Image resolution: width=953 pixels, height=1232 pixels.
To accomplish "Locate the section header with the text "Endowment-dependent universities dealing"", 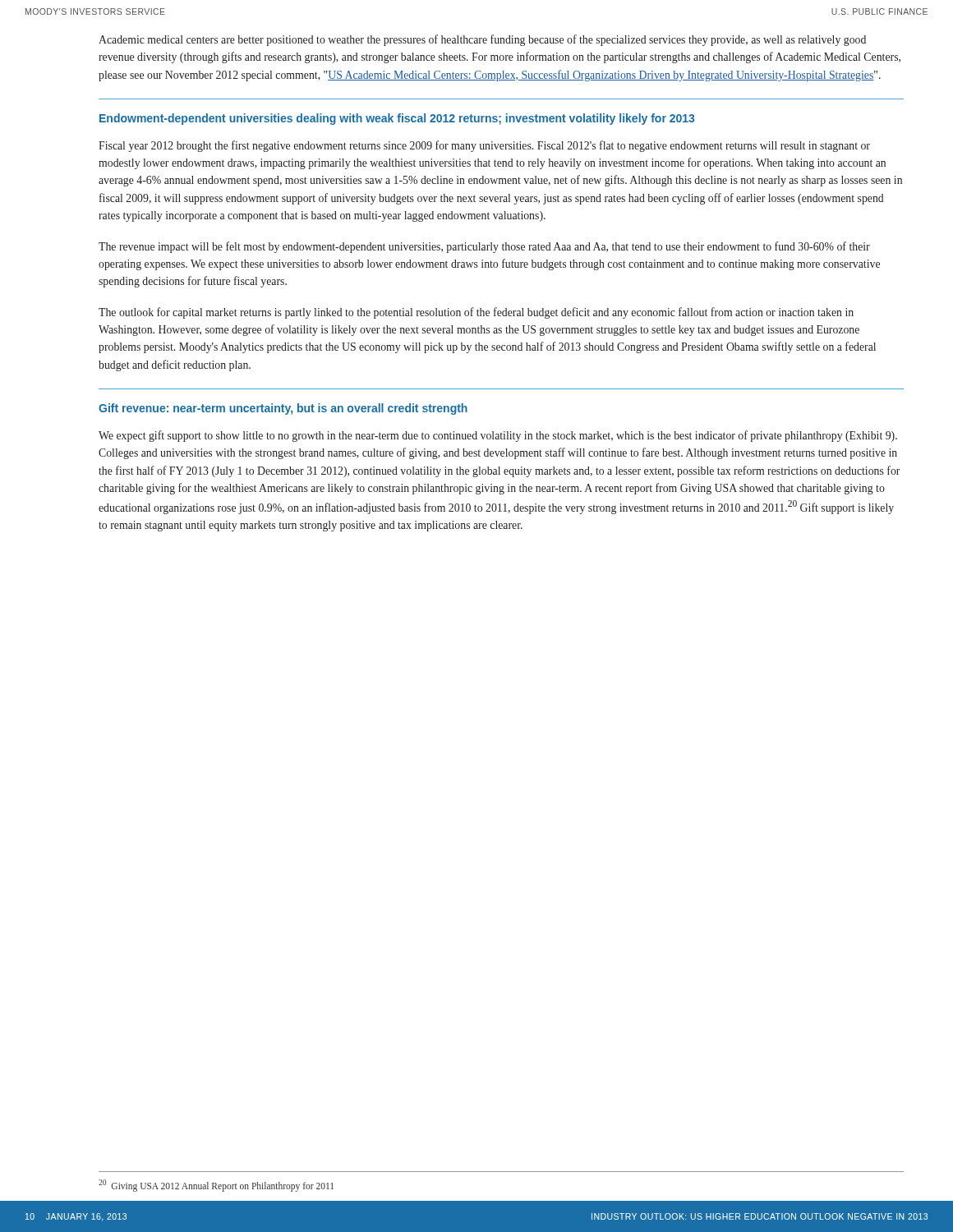I will [397, 118].
